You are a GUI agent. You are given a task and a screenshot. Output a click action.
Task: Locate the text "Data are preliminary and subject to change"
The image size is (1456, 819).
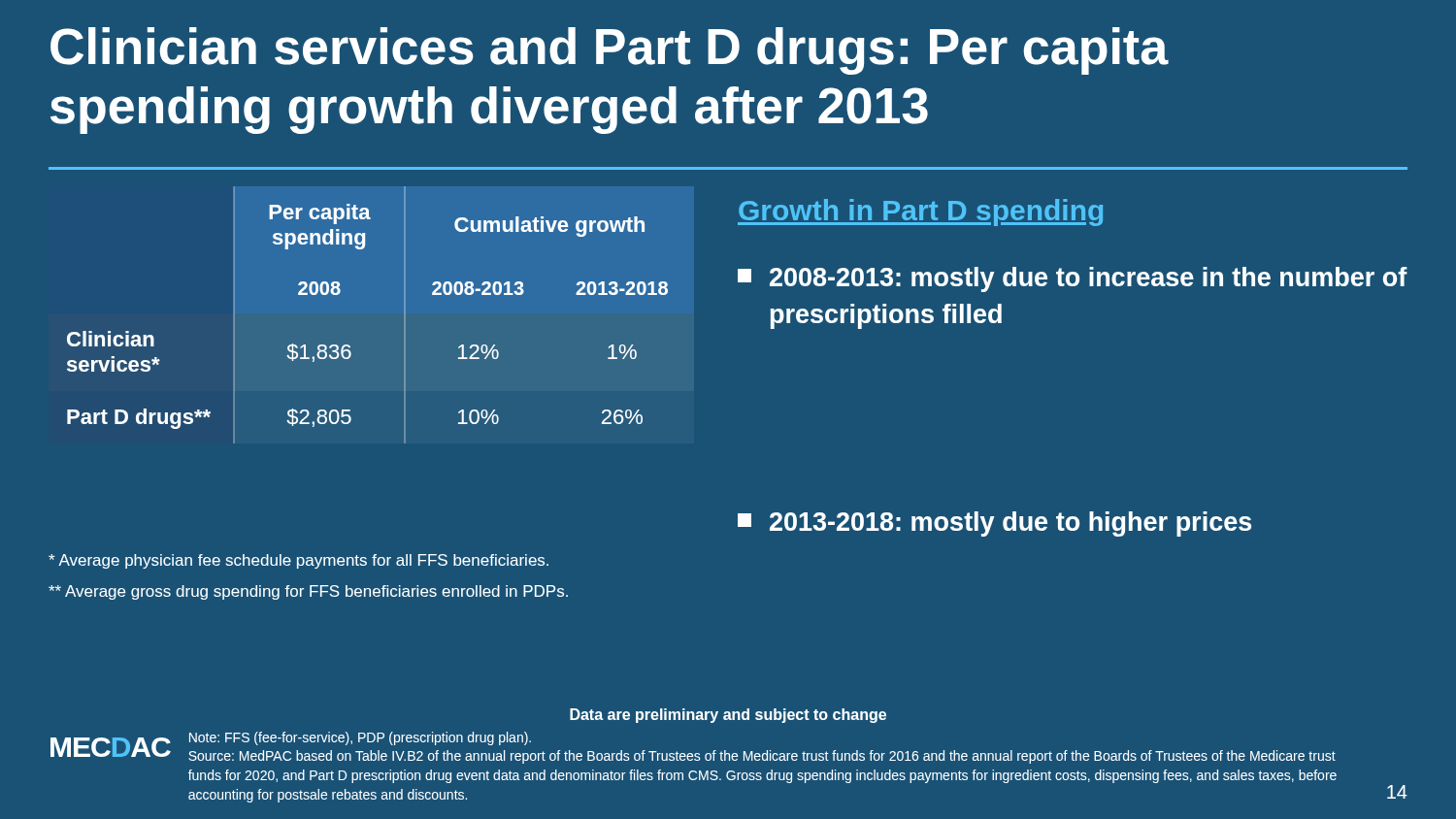(728, 714)
